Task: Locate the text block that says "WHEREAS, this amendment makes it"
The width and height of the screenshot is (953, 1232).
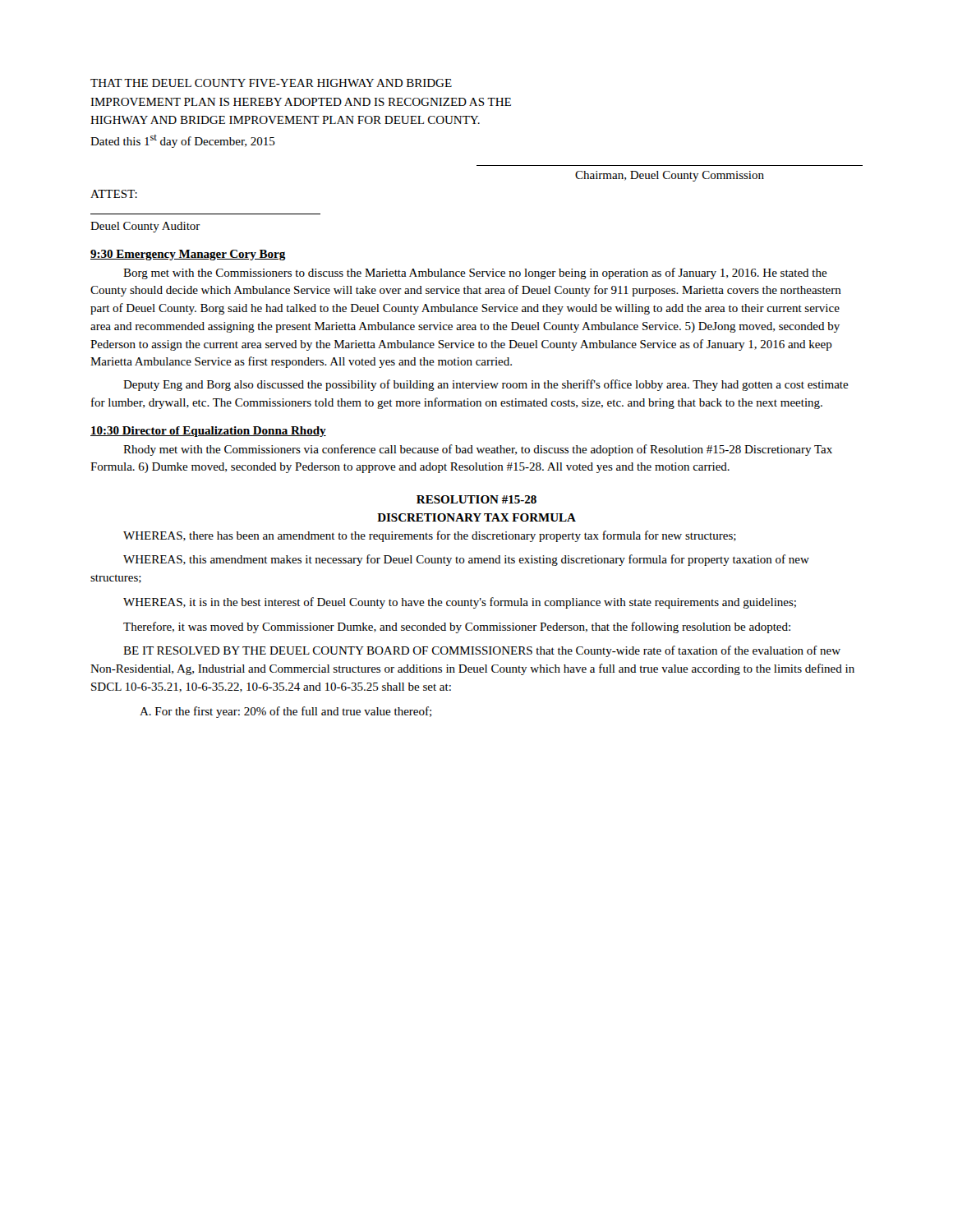Action: [x=476, y=569]
